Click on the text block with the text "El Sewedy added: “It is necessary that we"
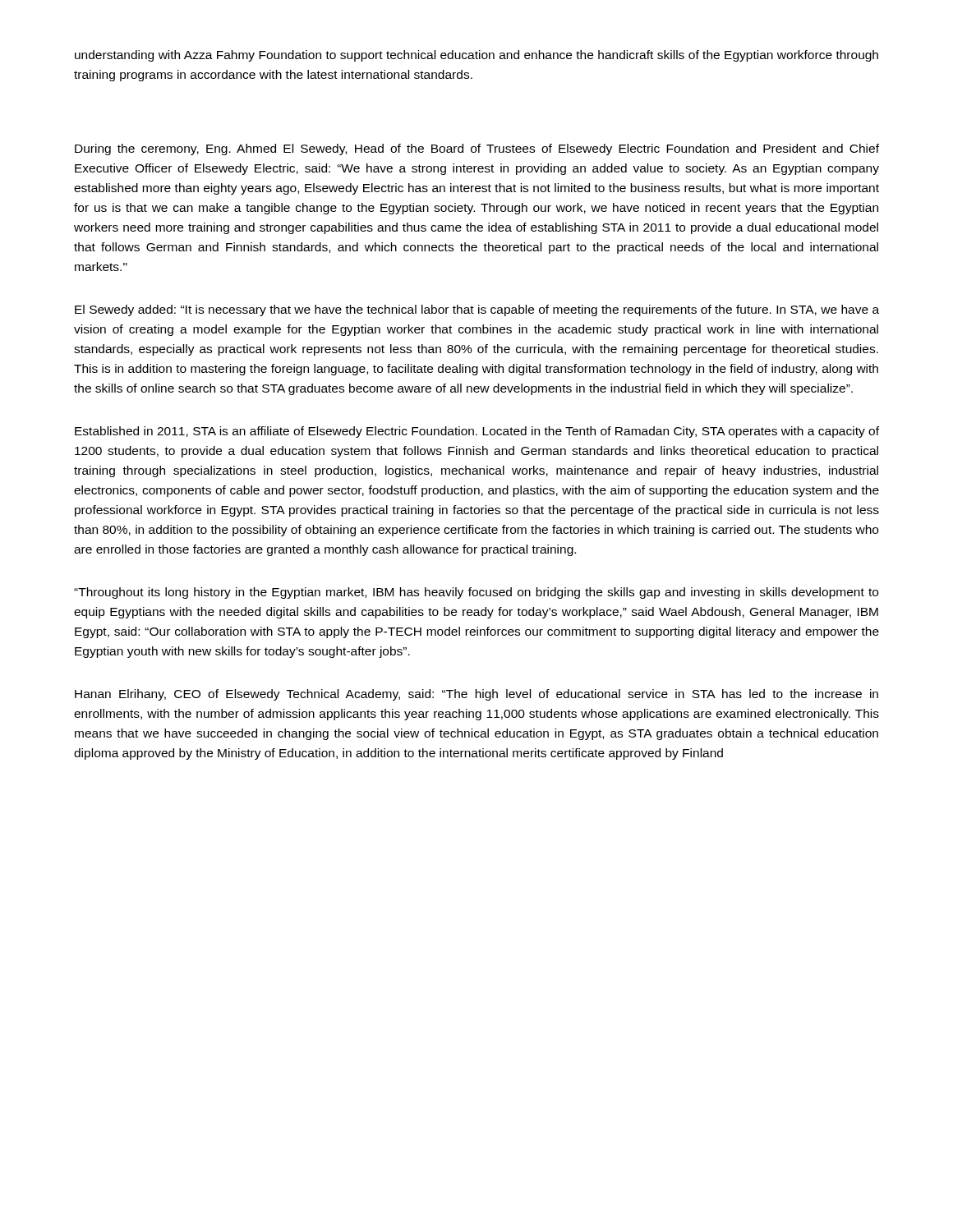The height and width of the screenshot is (1232, 953). click(476, 349)
